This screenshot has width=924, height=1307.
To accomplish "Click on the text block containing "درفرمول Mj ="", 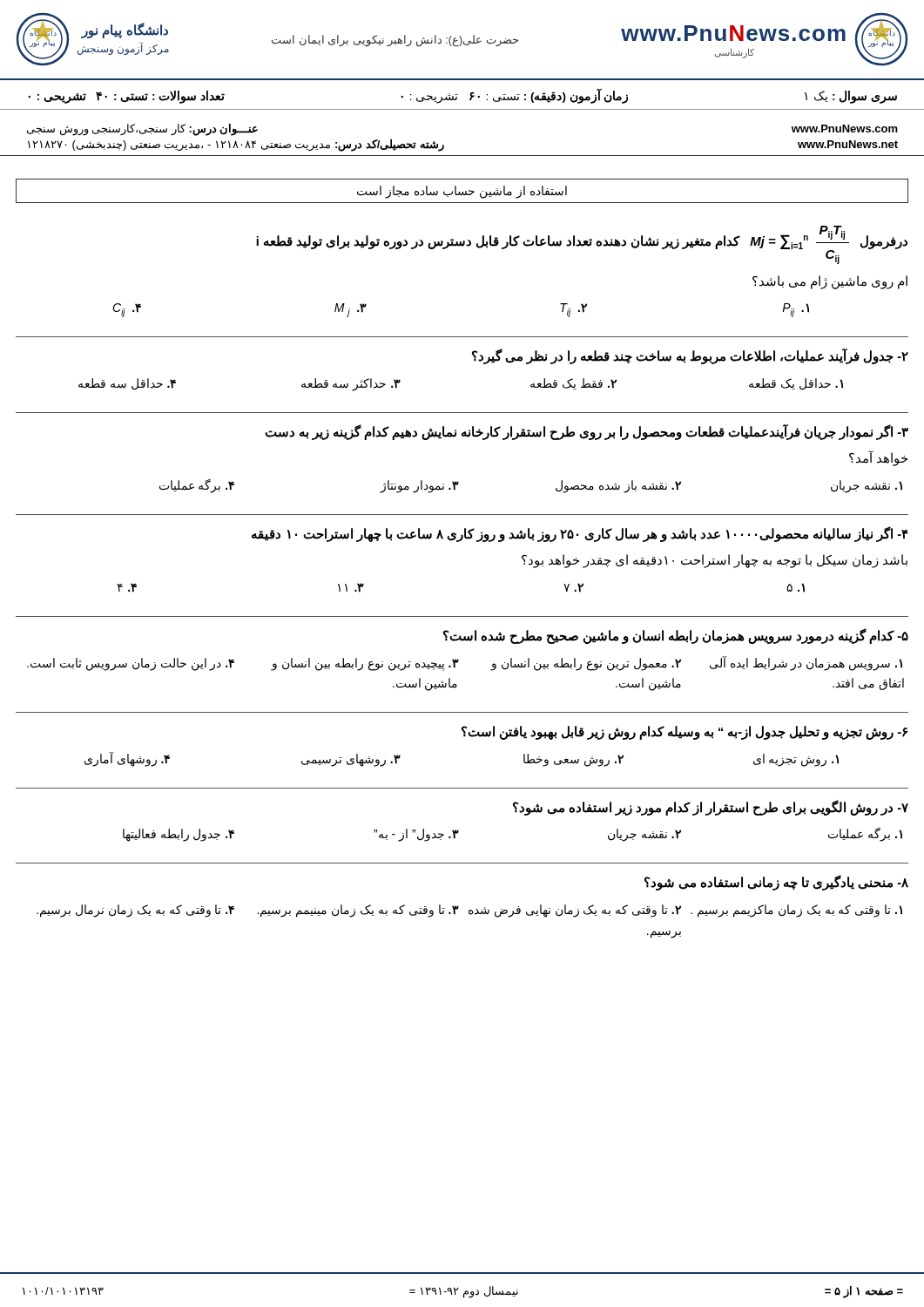I will 582,245.
